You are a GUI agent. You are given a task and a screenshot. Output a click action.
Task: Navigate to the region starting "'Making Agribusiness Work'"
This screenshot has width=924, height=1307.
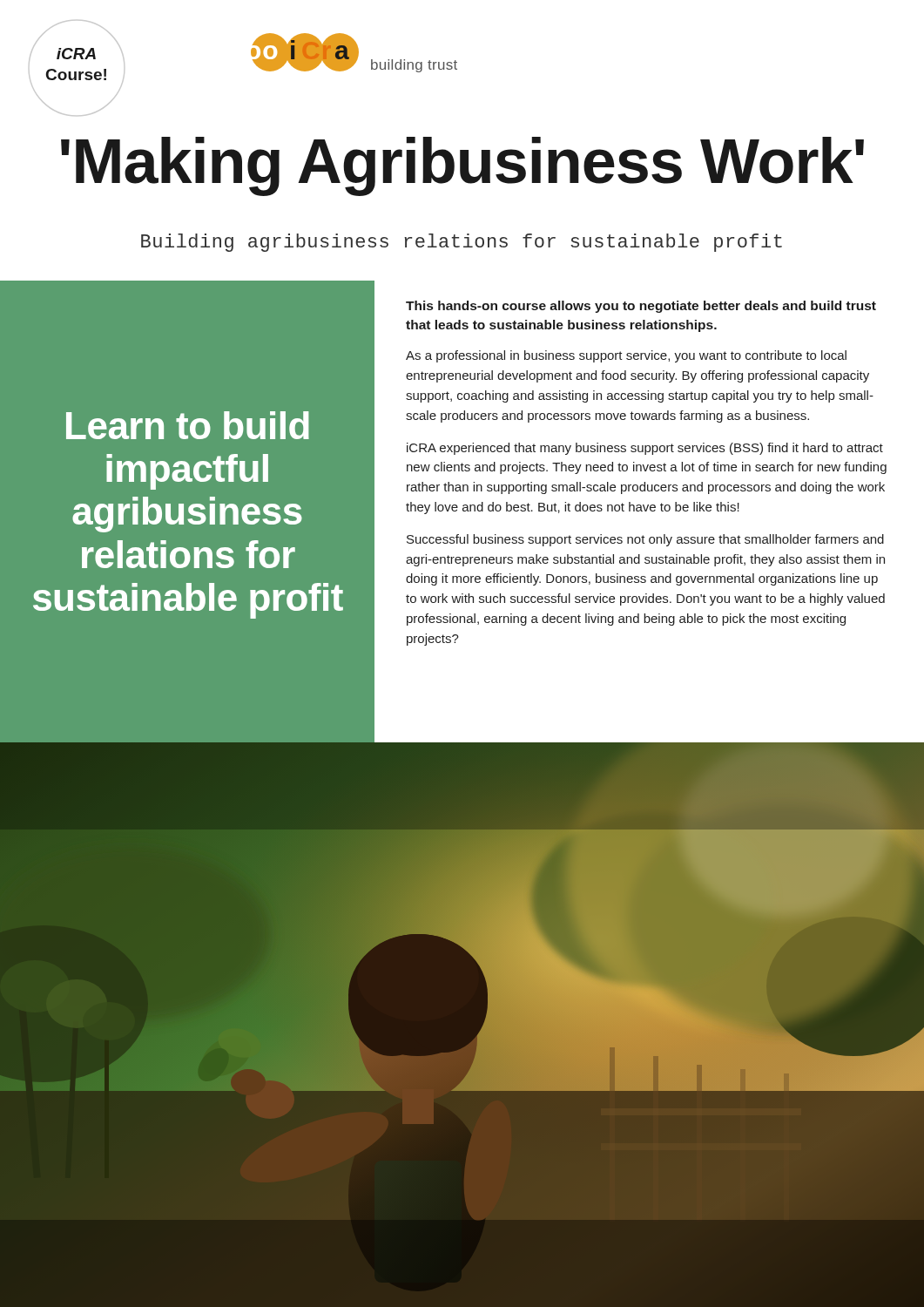point(462,162)
